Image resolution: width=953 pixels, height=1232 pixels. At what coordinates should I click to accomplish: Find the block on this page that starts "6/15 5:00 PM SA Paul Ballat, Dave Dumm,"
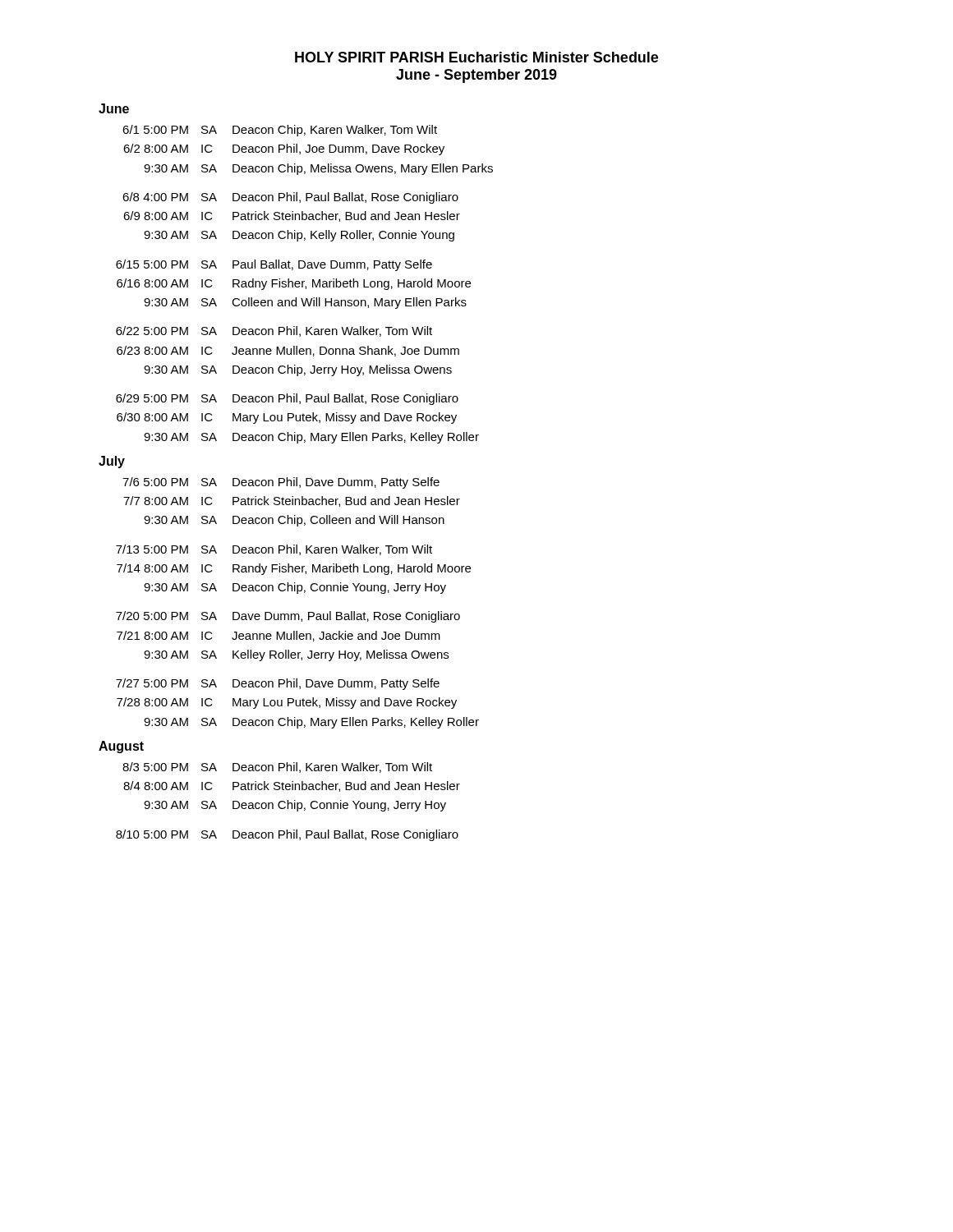click(x=274, y=265)
